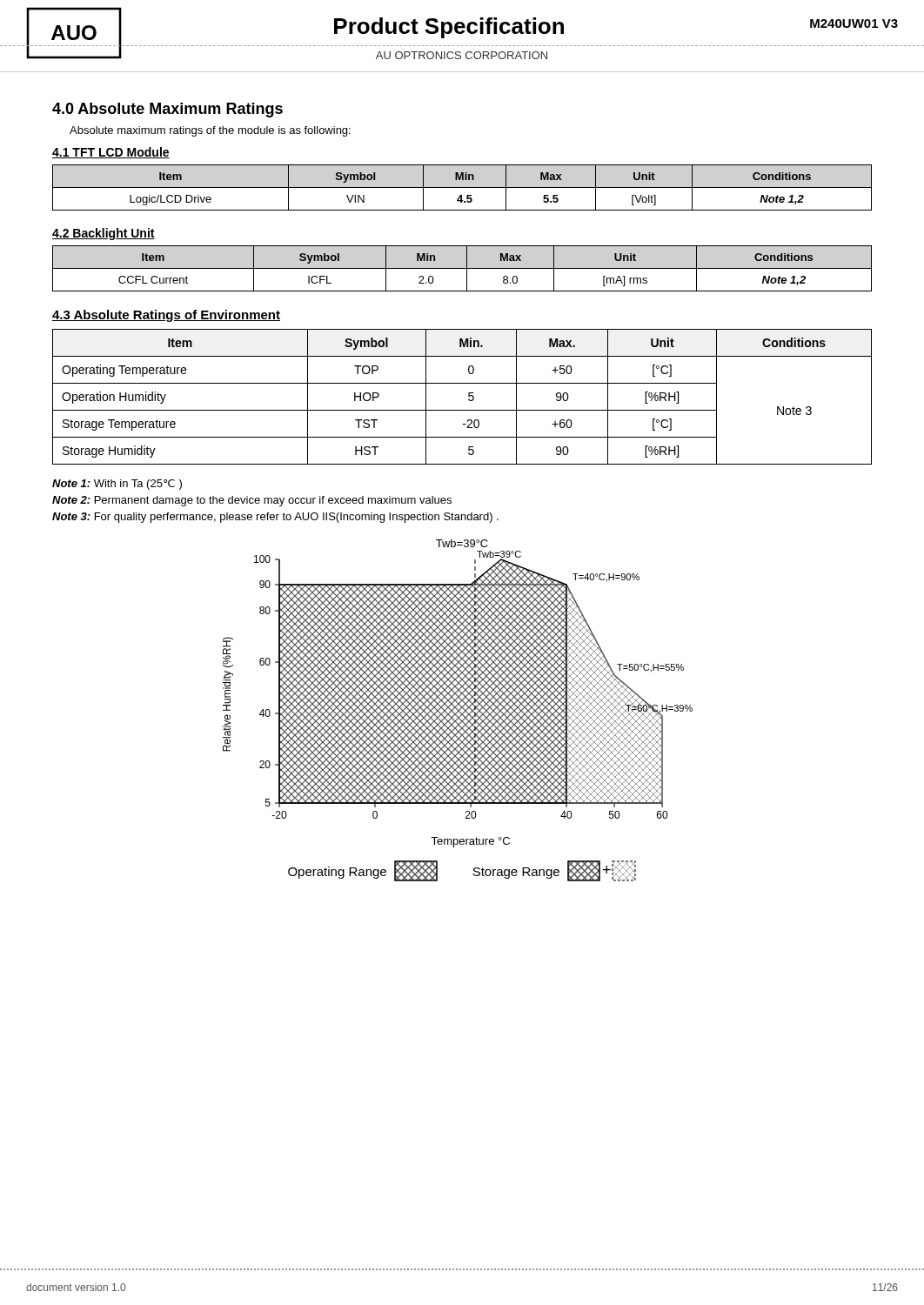Select the table that reads "Storage Humidity"
This screenshot has height=1305, width=924.
pyautogui.click(x=462, y=397)
